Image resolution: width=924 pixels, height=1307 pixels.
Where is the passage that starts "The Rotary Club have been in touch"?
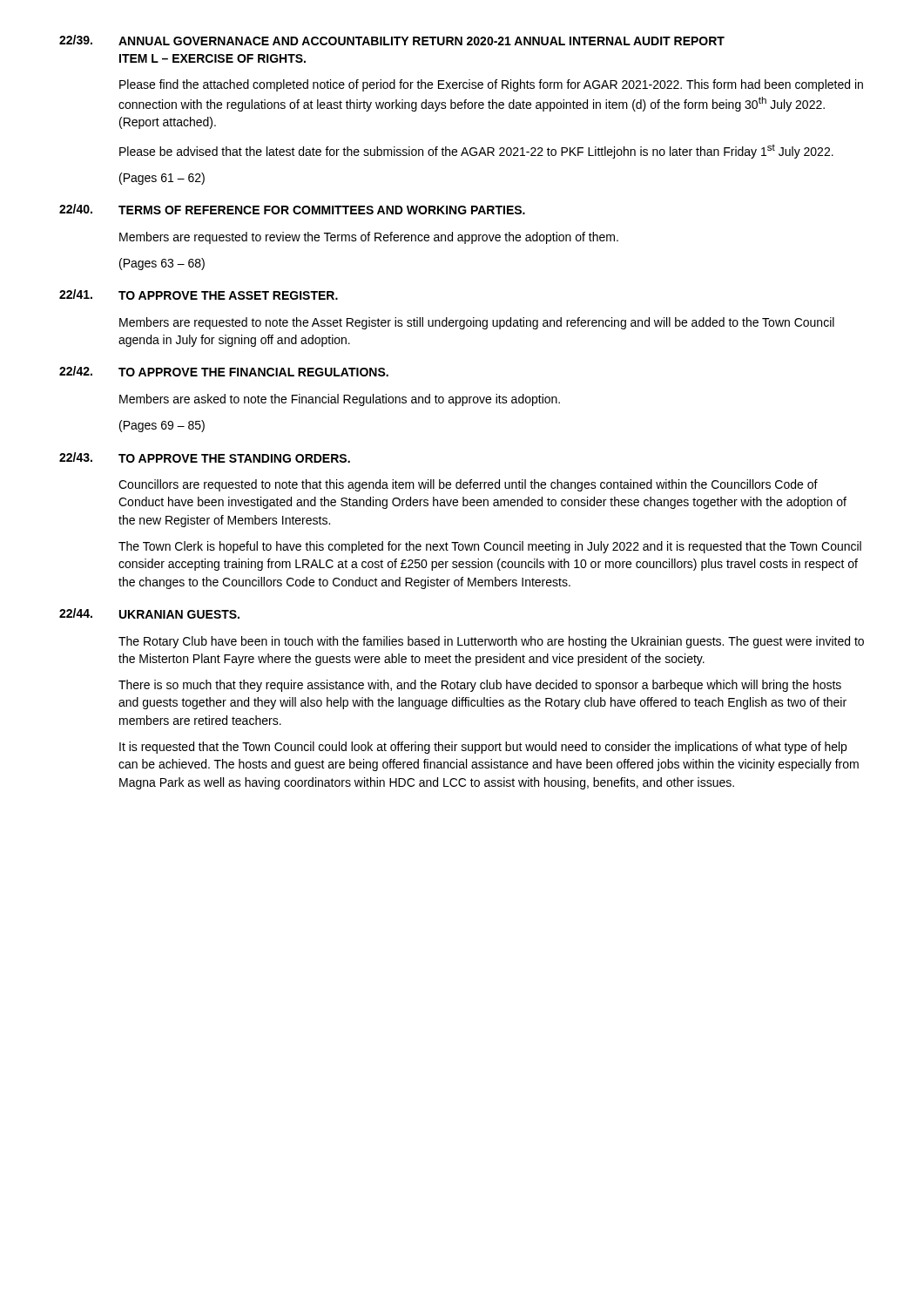point(492,712)
